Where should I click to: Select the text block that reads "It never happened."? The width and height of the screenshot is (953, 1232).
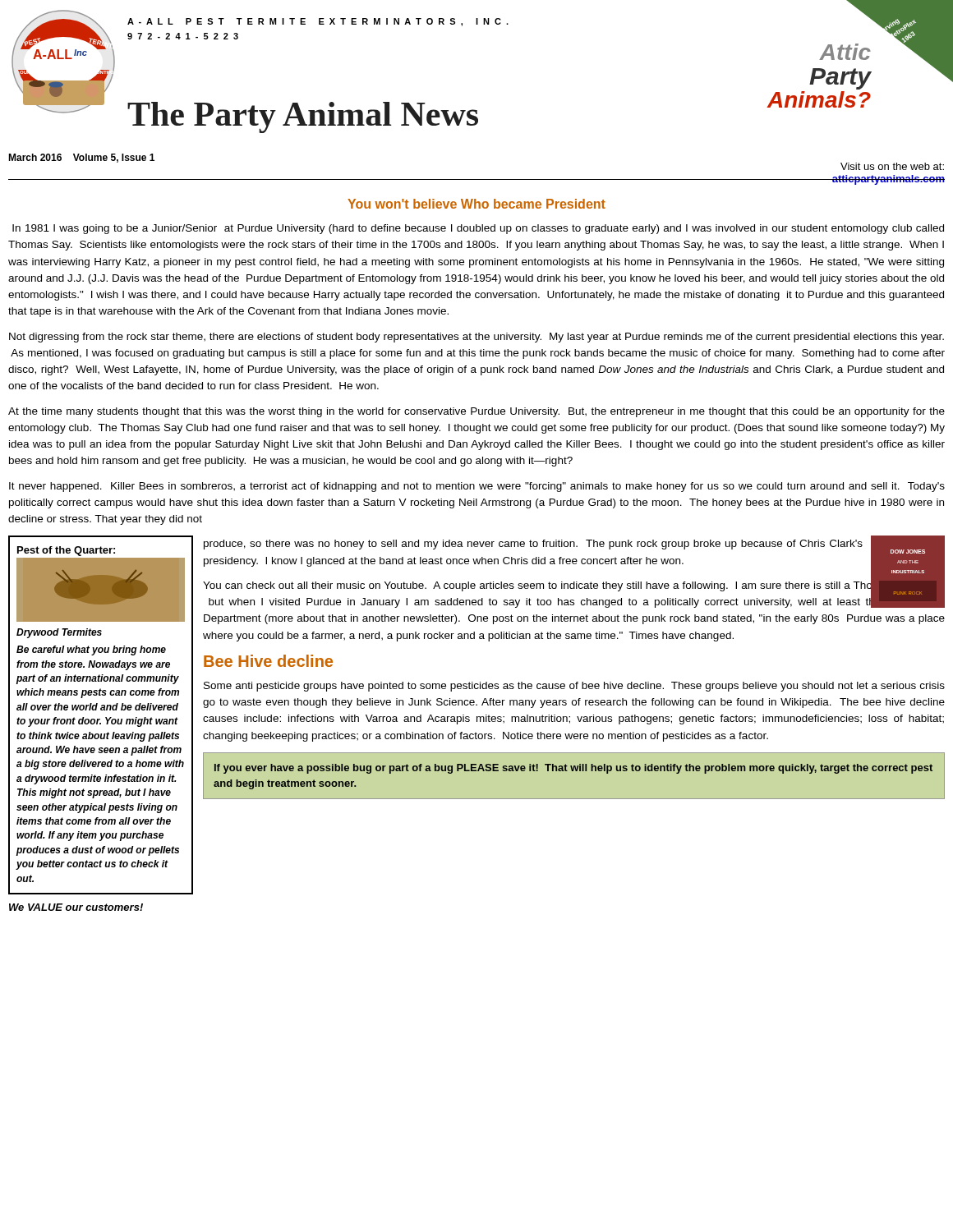476,502
